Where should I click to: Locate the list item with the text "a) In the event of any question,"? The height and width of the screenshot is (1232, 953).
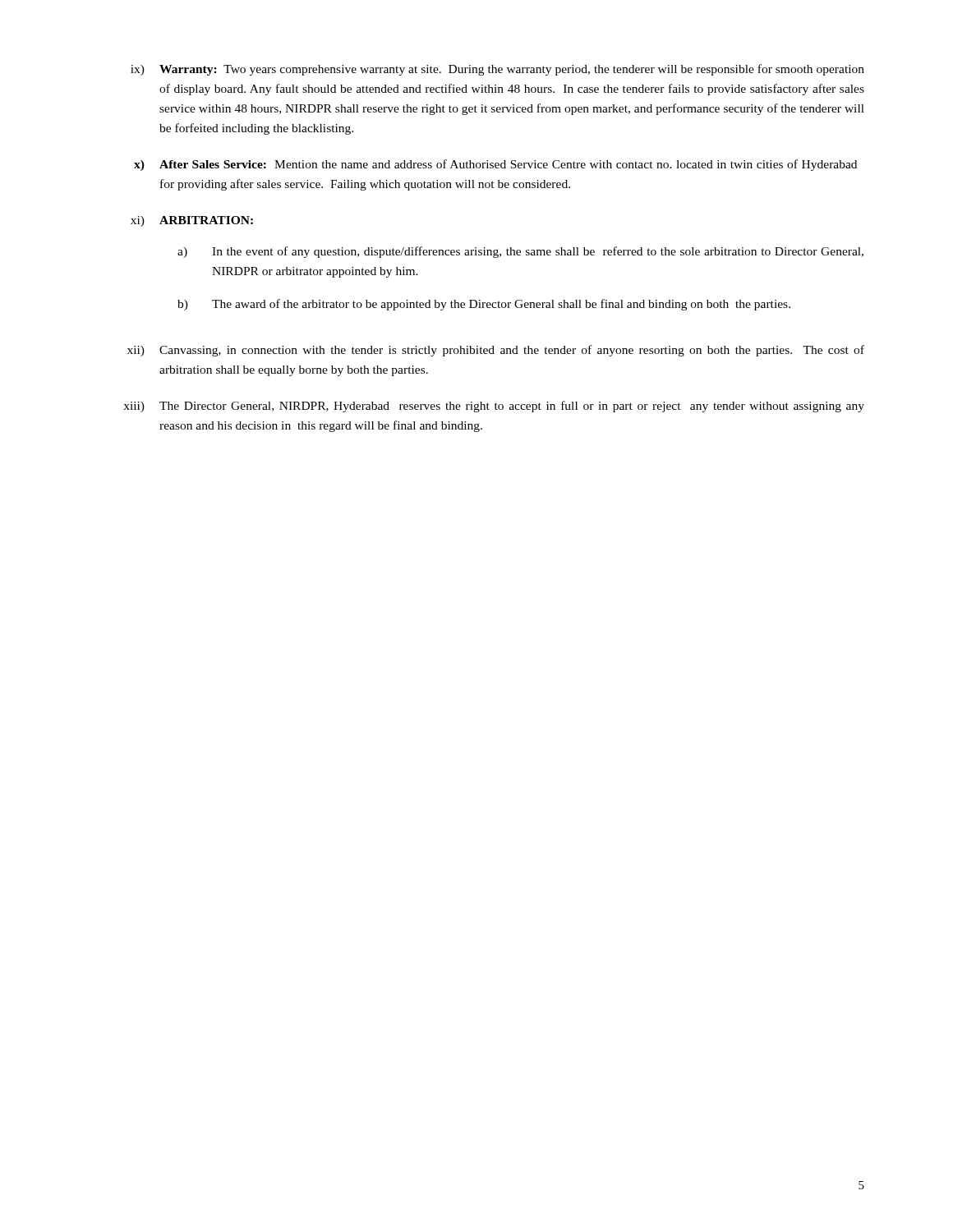[520, 252]
